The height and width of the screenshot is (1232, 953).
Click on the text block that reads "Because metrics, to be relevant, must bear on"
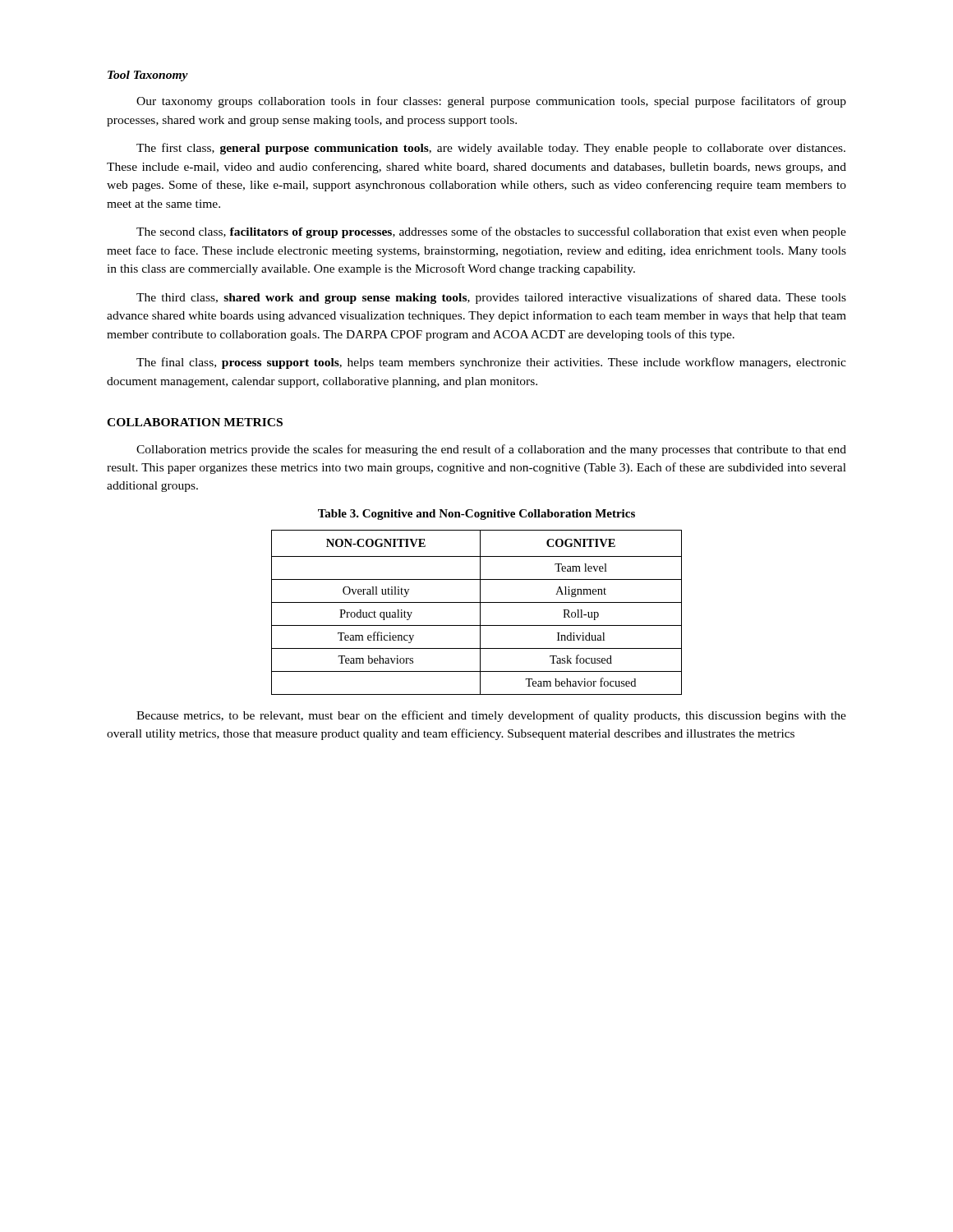click(x=476, y=724)
